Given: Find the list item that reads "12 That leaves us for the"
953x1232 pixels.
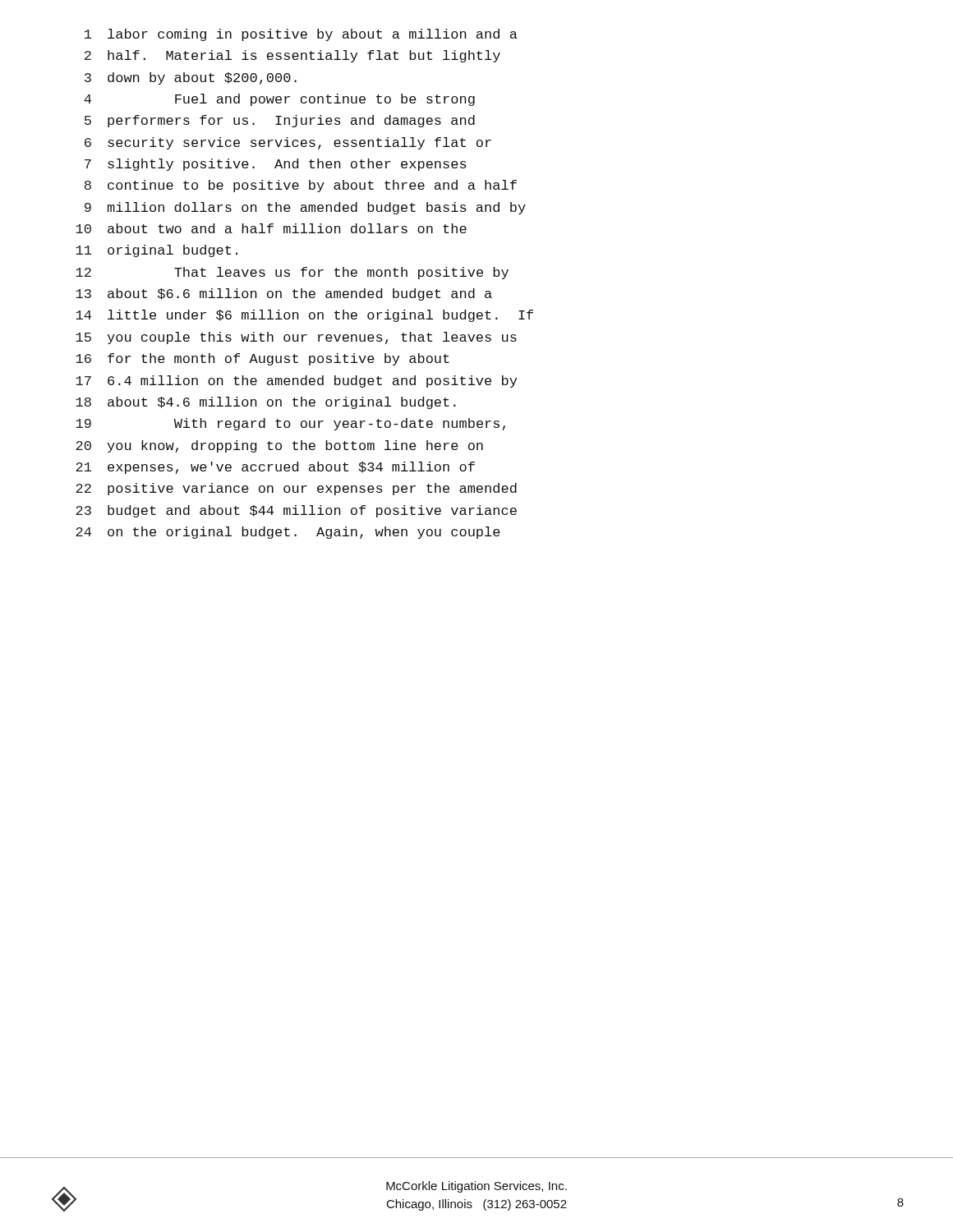Looking at the screenshot, I should [x=279, y=274].
